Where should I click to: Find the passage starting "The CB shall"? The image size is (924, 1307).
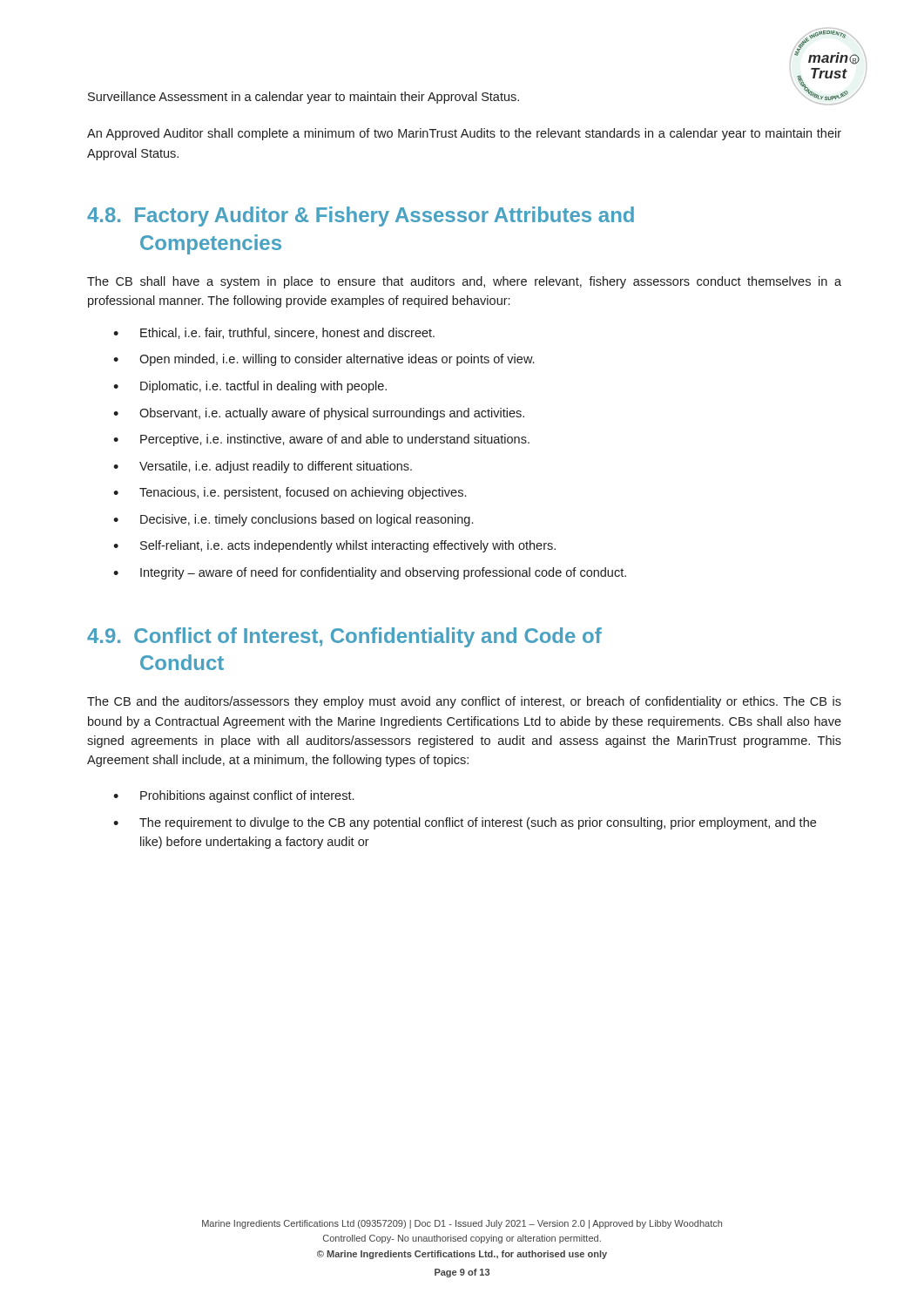coord(464,291)
